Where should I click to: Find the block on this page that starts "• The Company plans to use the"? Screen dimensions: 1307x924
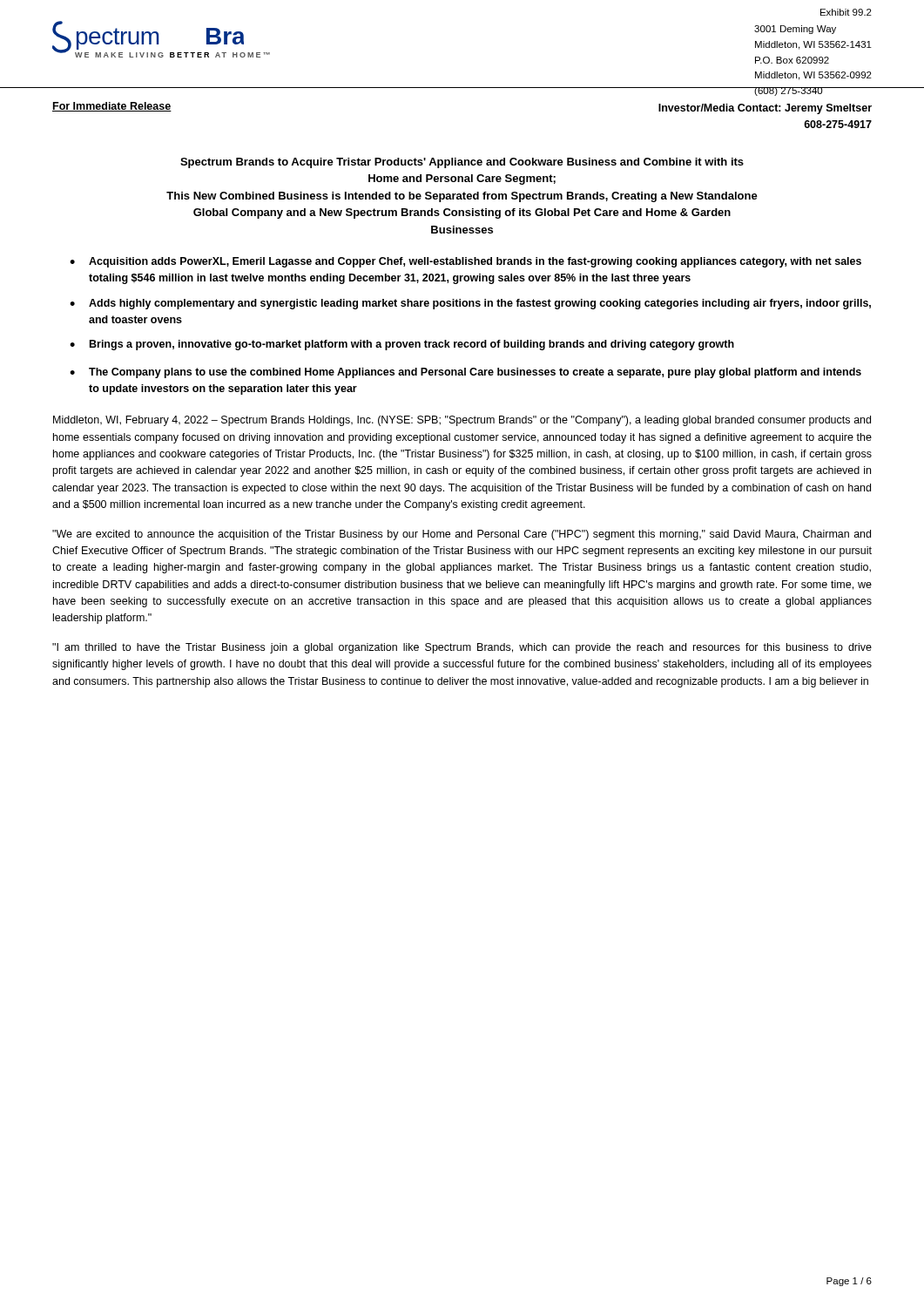click(471, 380)
